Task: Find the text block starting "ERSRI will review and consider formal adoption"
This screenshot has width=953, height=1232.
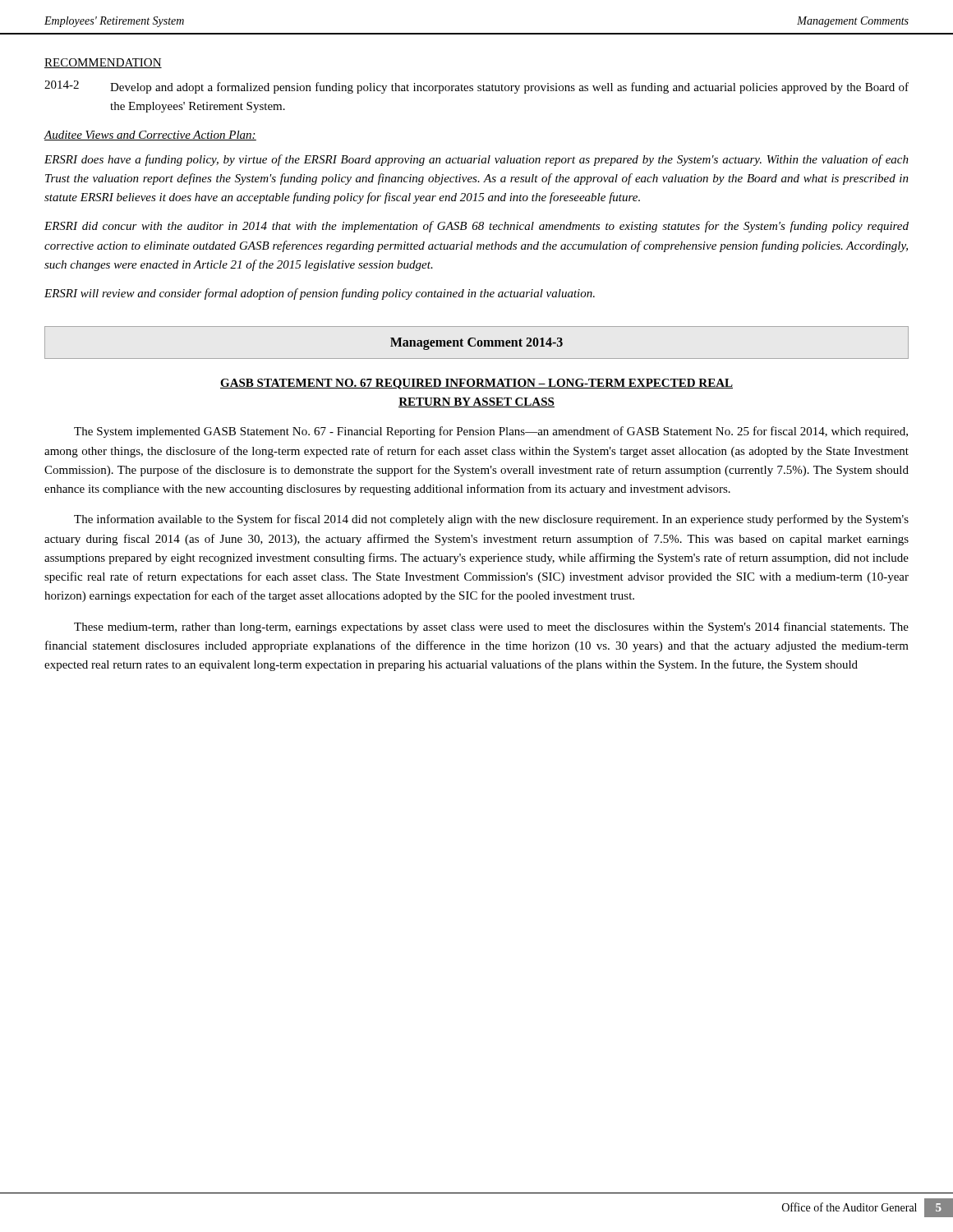Action: (x=320, y=293)
